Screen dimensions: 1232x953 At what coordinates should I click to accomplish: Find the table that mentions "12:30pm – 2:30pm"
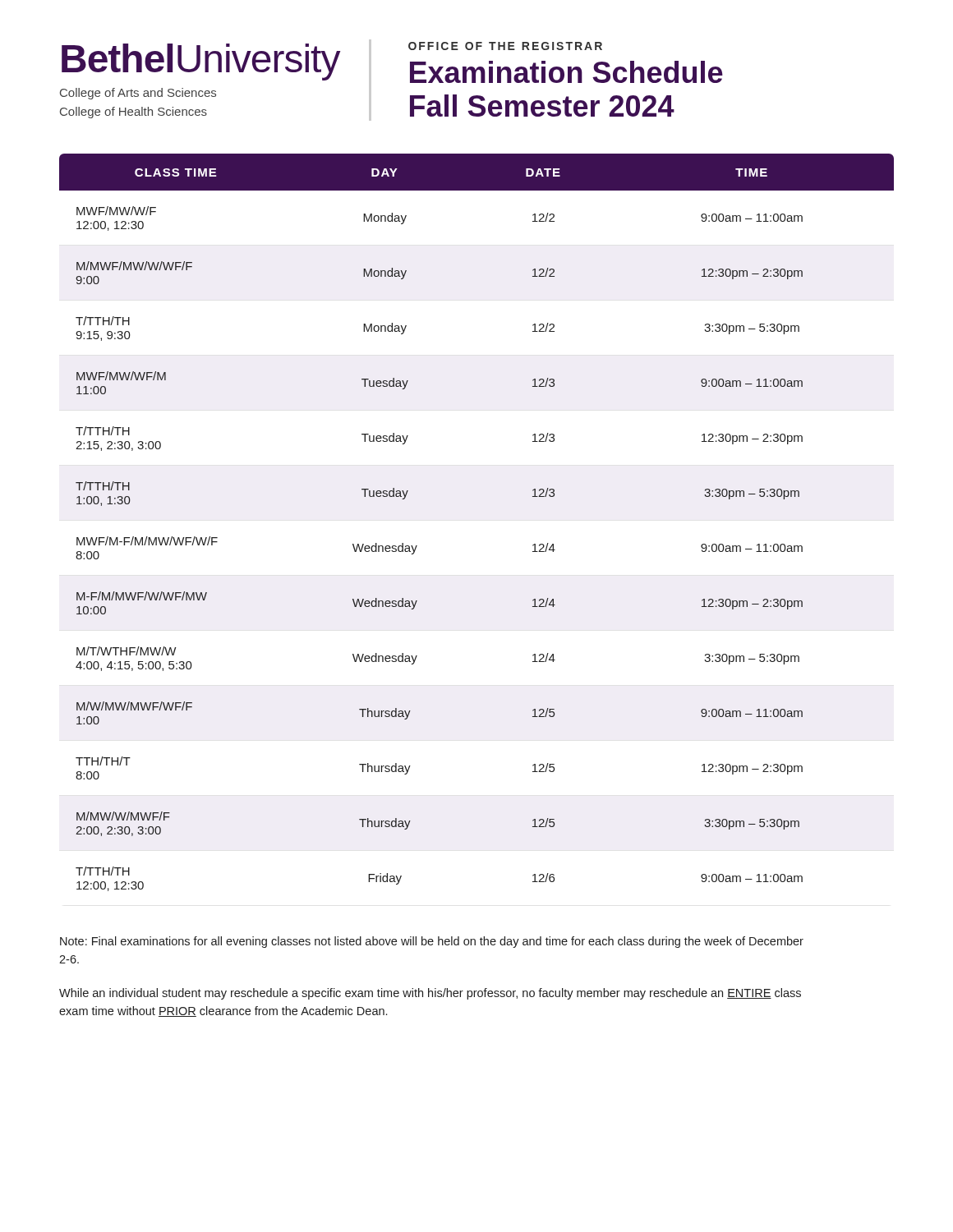pos(476,530)
